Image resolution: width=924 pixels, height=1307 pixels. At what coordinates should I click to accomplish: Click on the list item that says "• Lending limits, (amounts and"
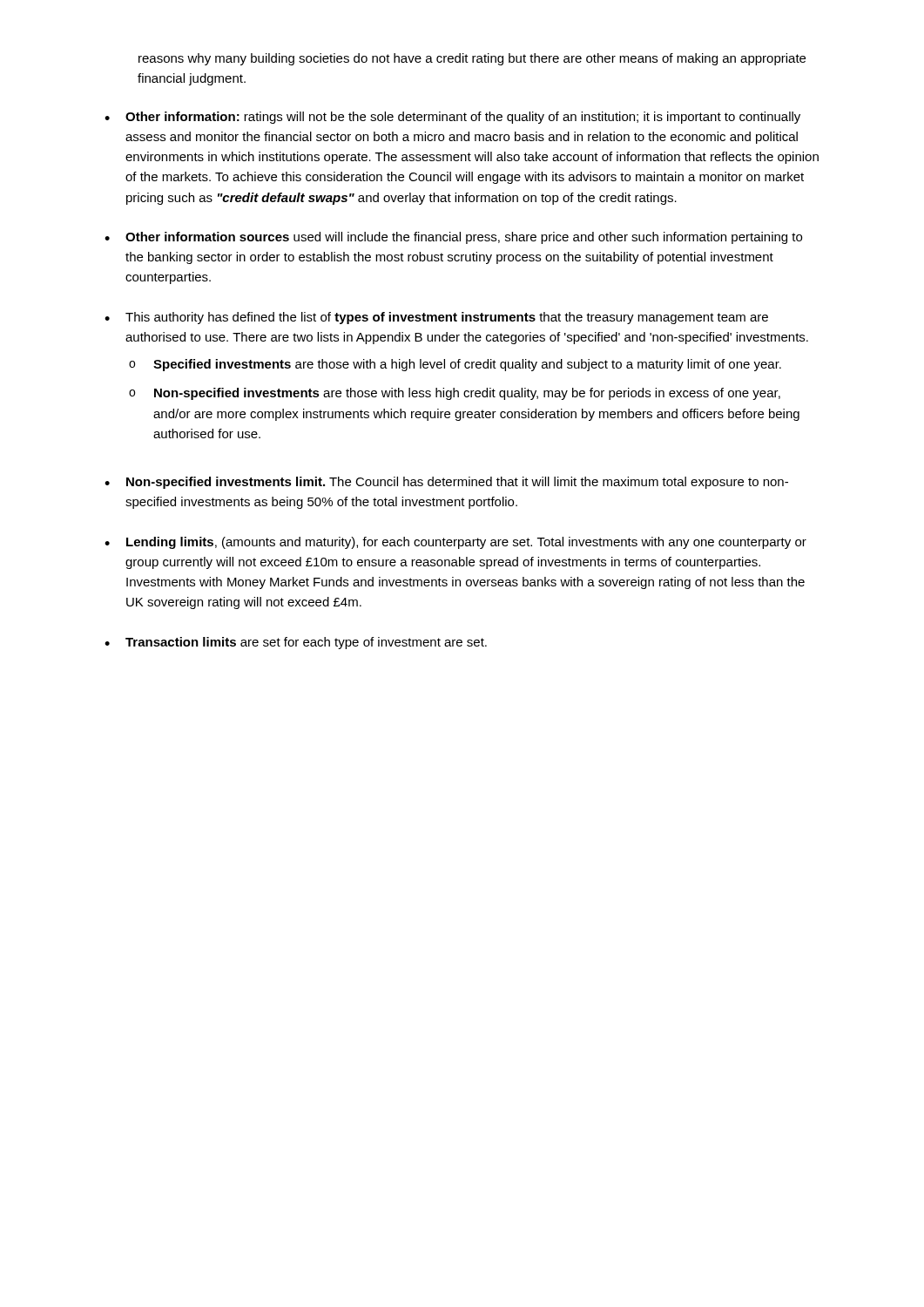coord(462,572)
